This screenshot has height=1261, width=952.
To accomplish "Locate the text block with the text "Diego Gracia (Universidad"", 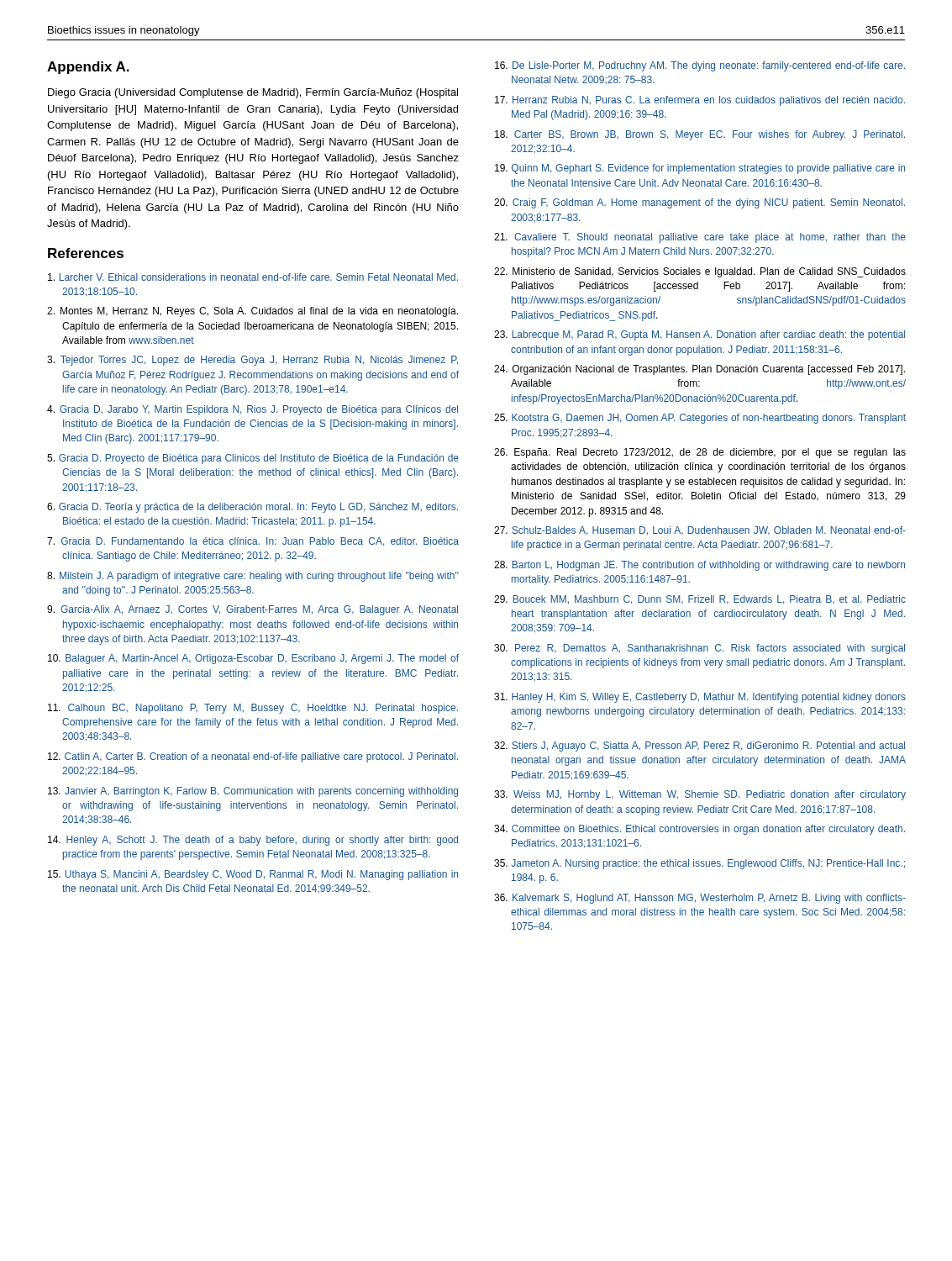I will coord(253,158).
